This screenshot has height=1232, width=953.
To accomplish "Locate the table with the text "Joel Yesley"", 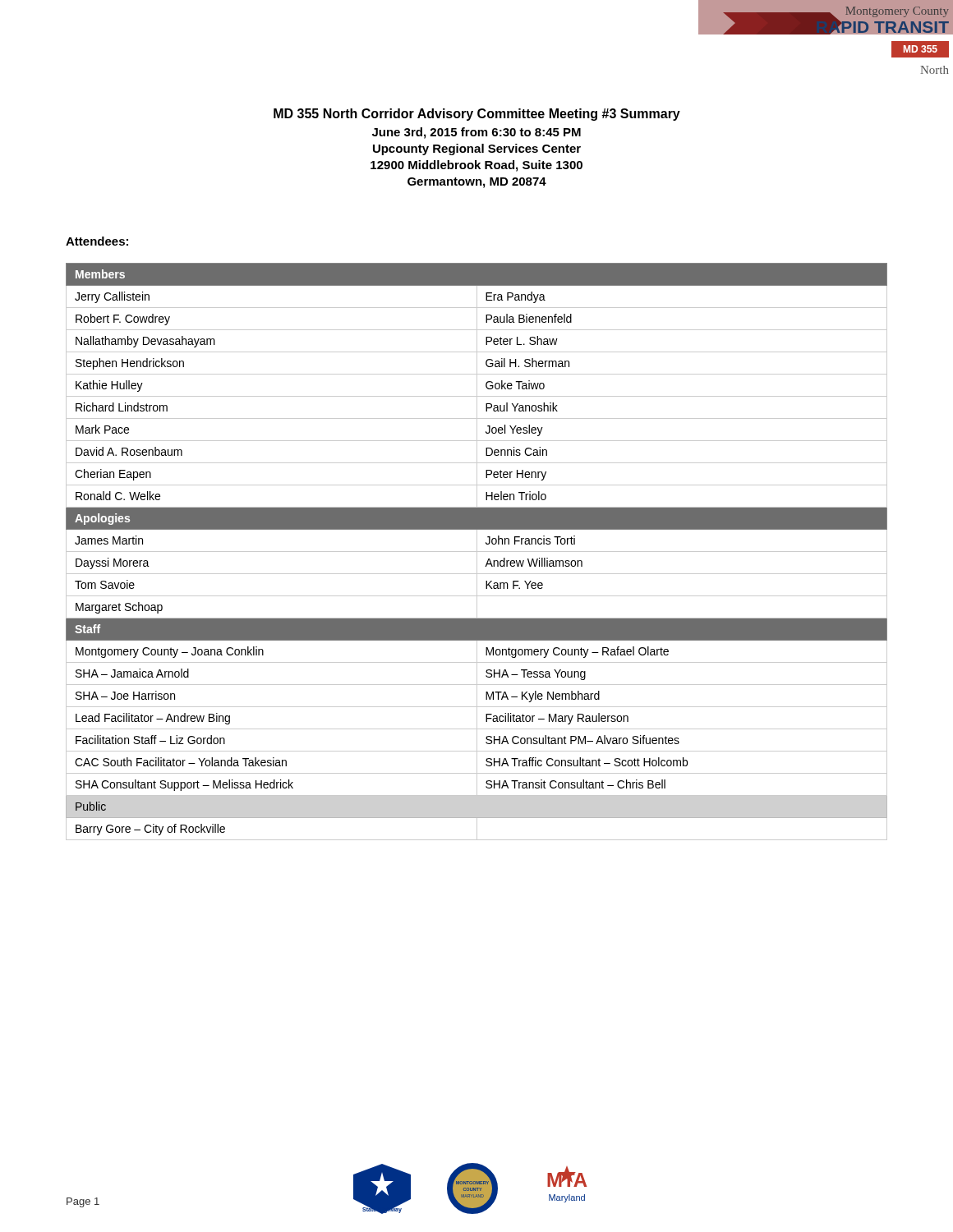I will [476, 552].
